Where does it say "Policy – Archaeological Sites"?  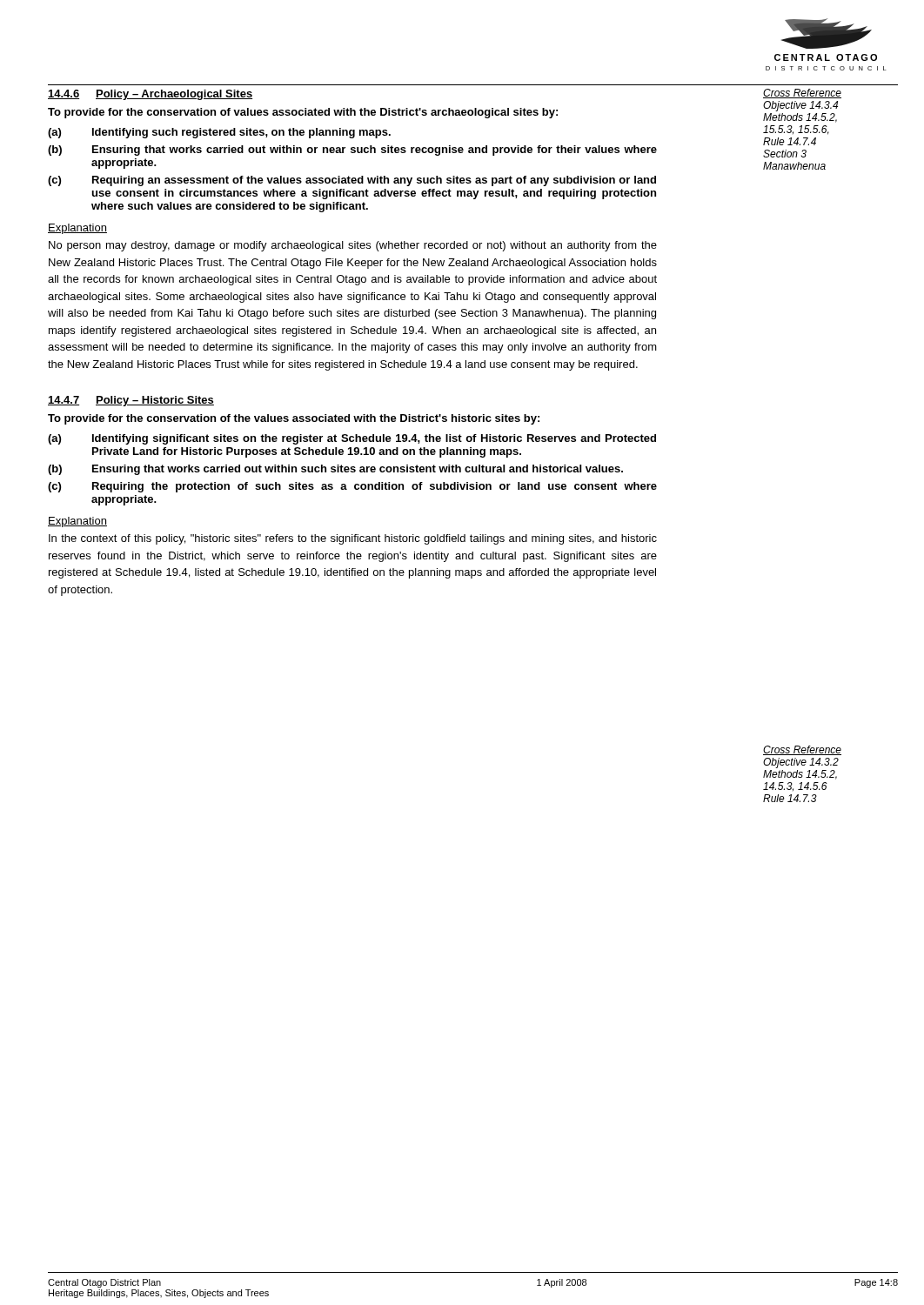click(x=174, y=94)
